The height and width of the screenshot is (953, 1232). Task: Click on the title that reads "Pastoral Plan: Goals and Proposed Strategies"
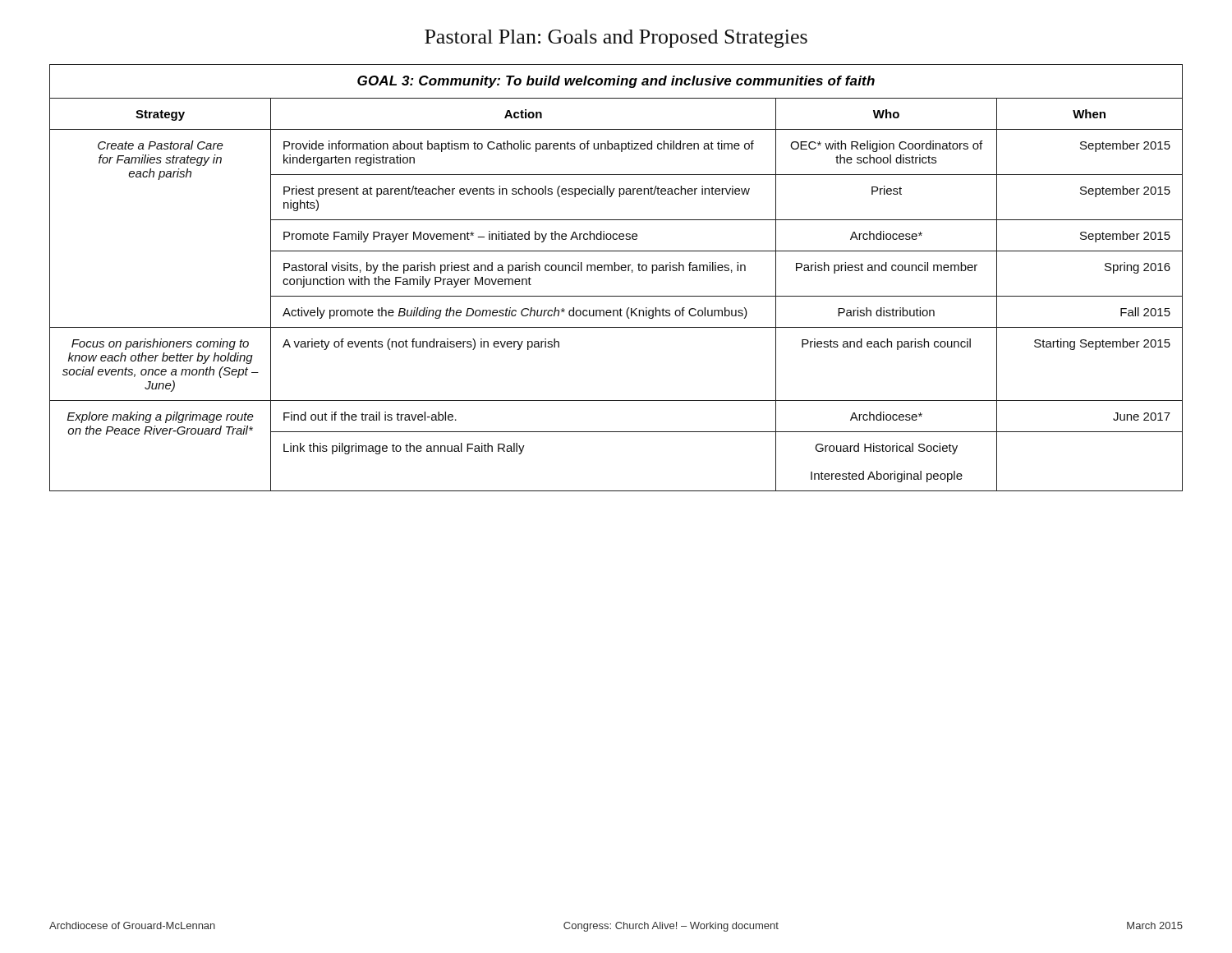click(x=616, y=37)
